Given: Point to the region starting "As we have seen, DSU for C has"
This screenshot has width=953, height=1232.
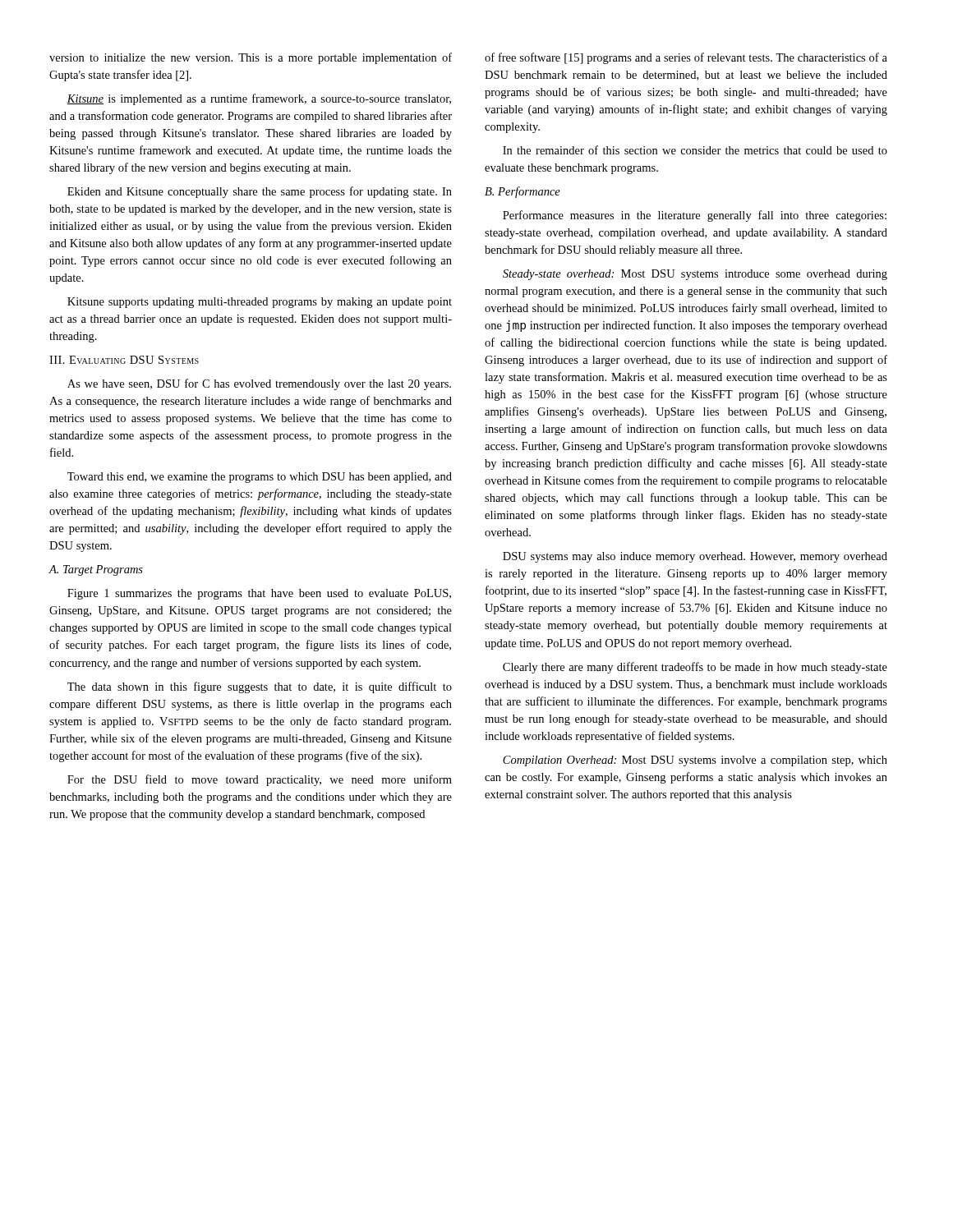Looking at the screenshot, I should [251, 419].
